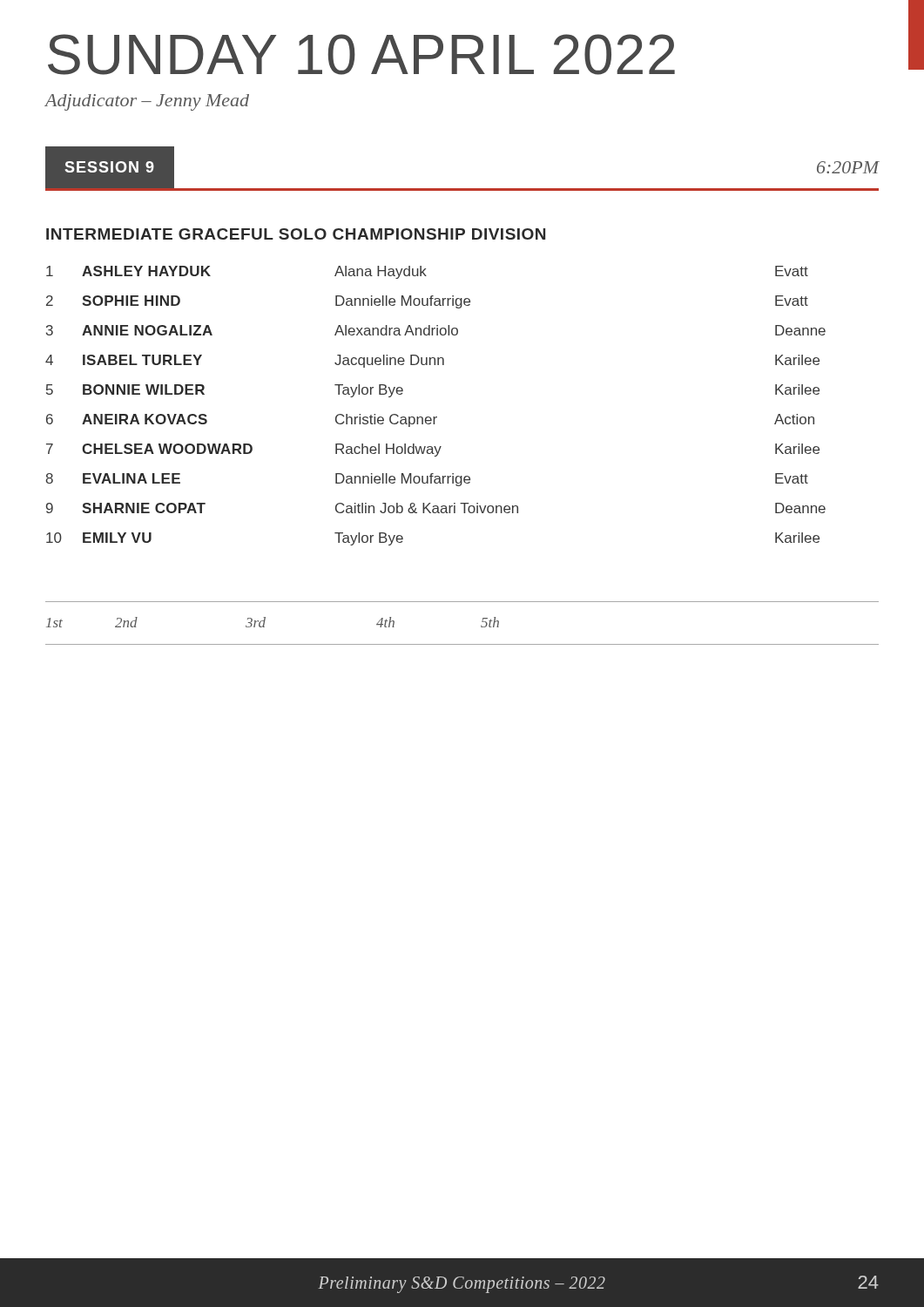
Task: Select the region starting "1 ASHLEY HAYDUK Alana Hayduk Evatt"
Action: (x=427, y=272)
